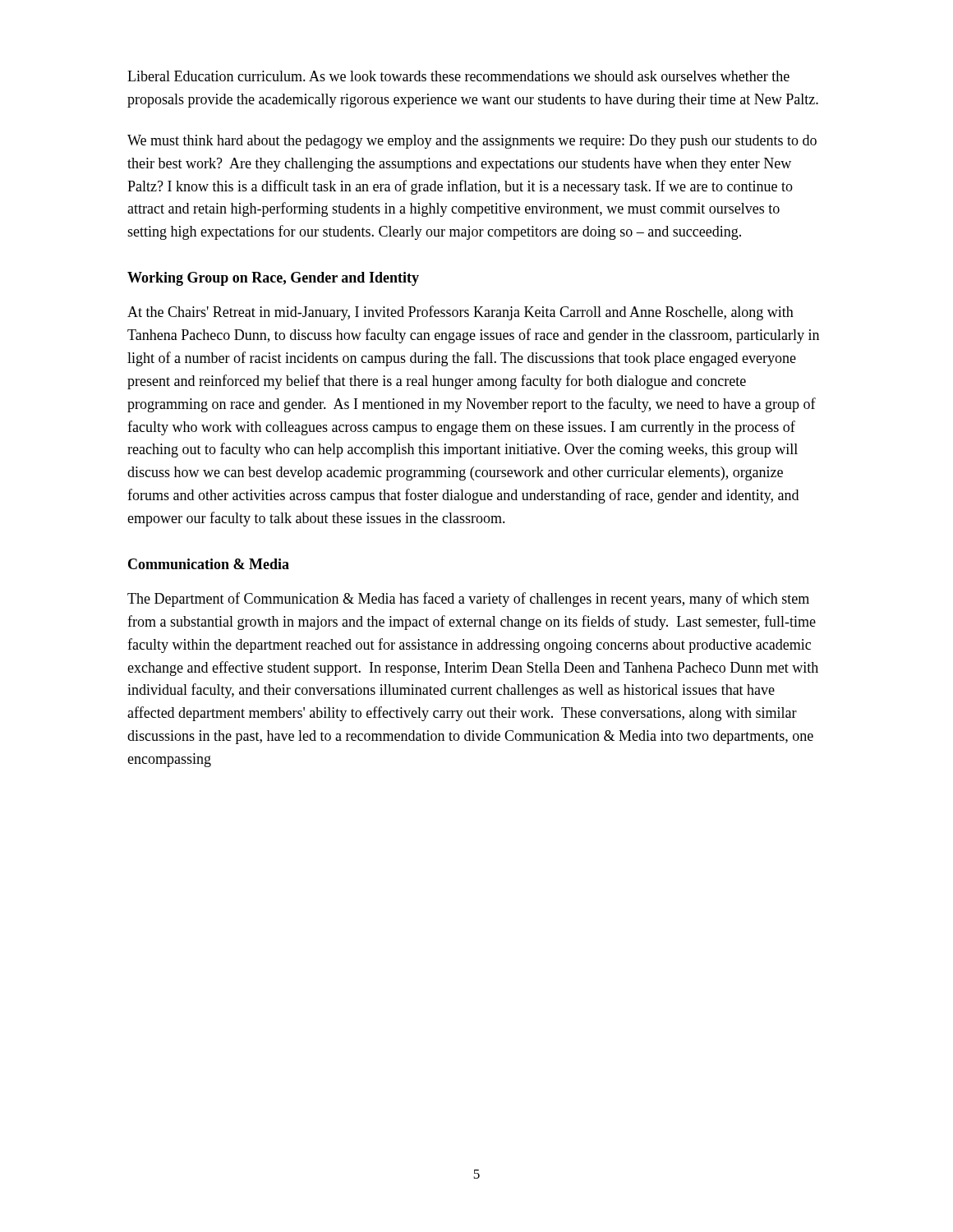953x1232 pixels.
Task: Locate the text starting "We must think hard about the pedagogy we"
Action: pos(472,186)
